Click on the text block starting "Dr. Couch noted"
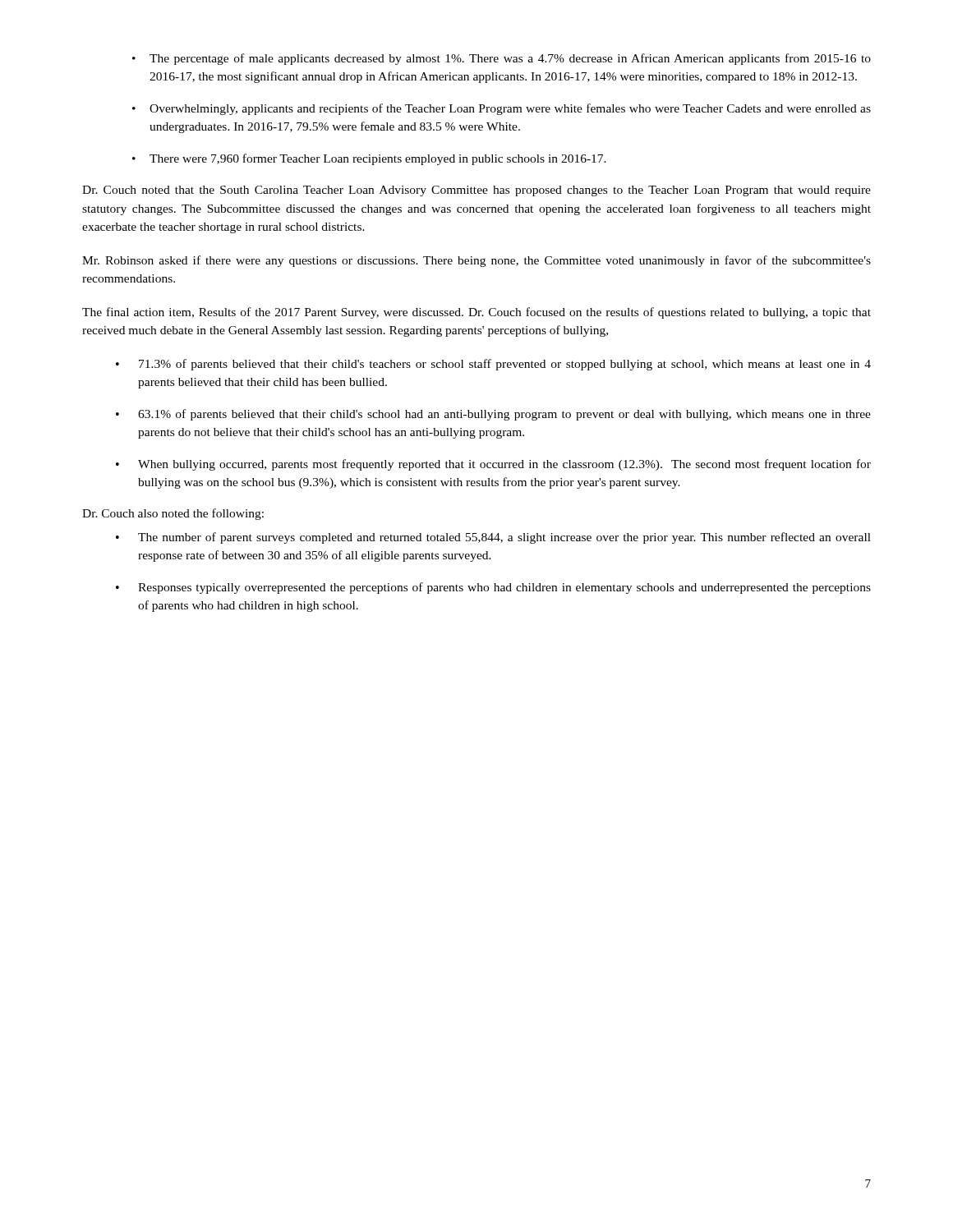This screenshot has width=953, height=1232. (476, 208)
